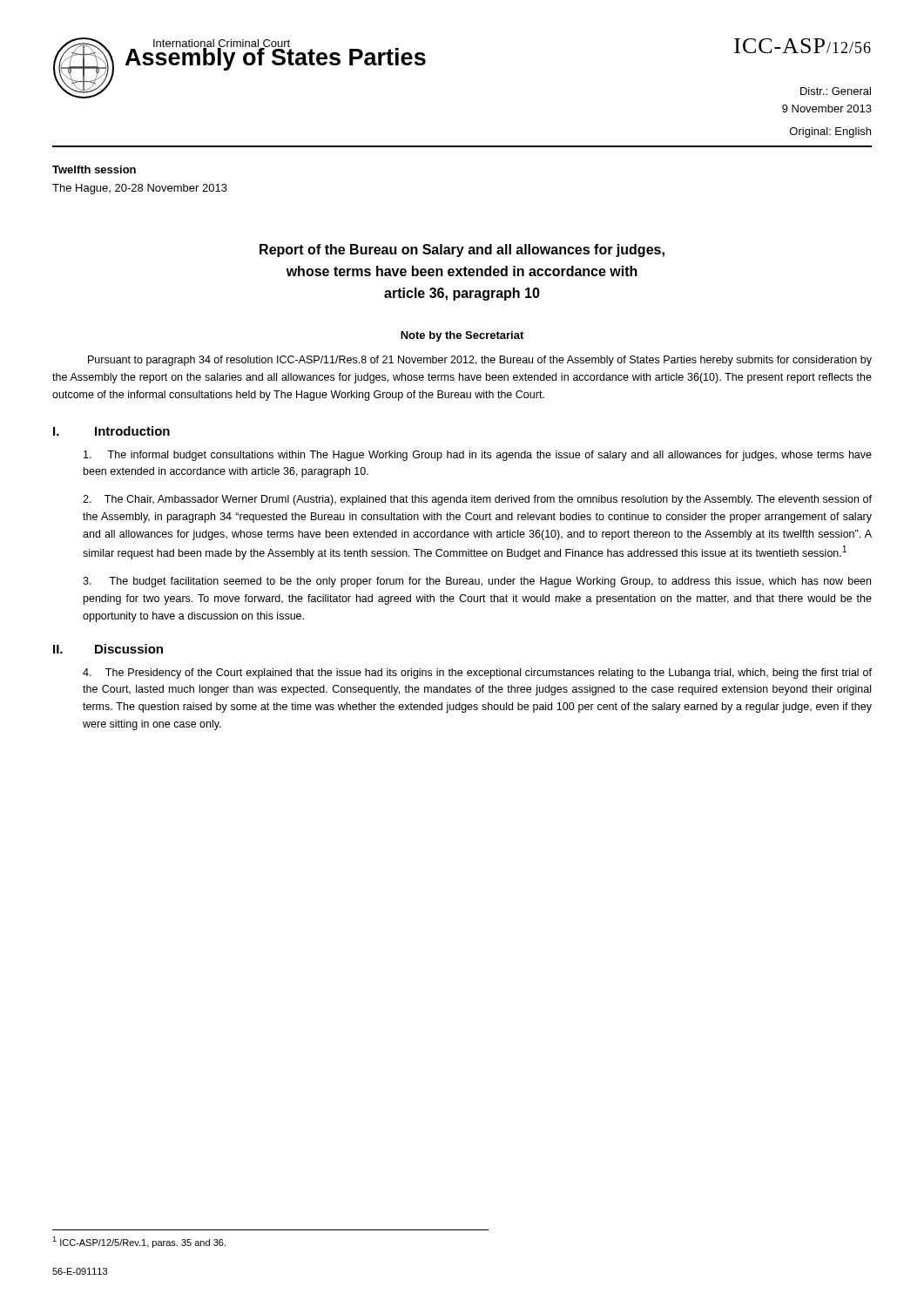Locate the block of text that opens with "1 ICC-ASP/12/5/Rev.1, paras. 35 and"
The height and width of the screenshot is (1307, 924).
[139, 1241]
